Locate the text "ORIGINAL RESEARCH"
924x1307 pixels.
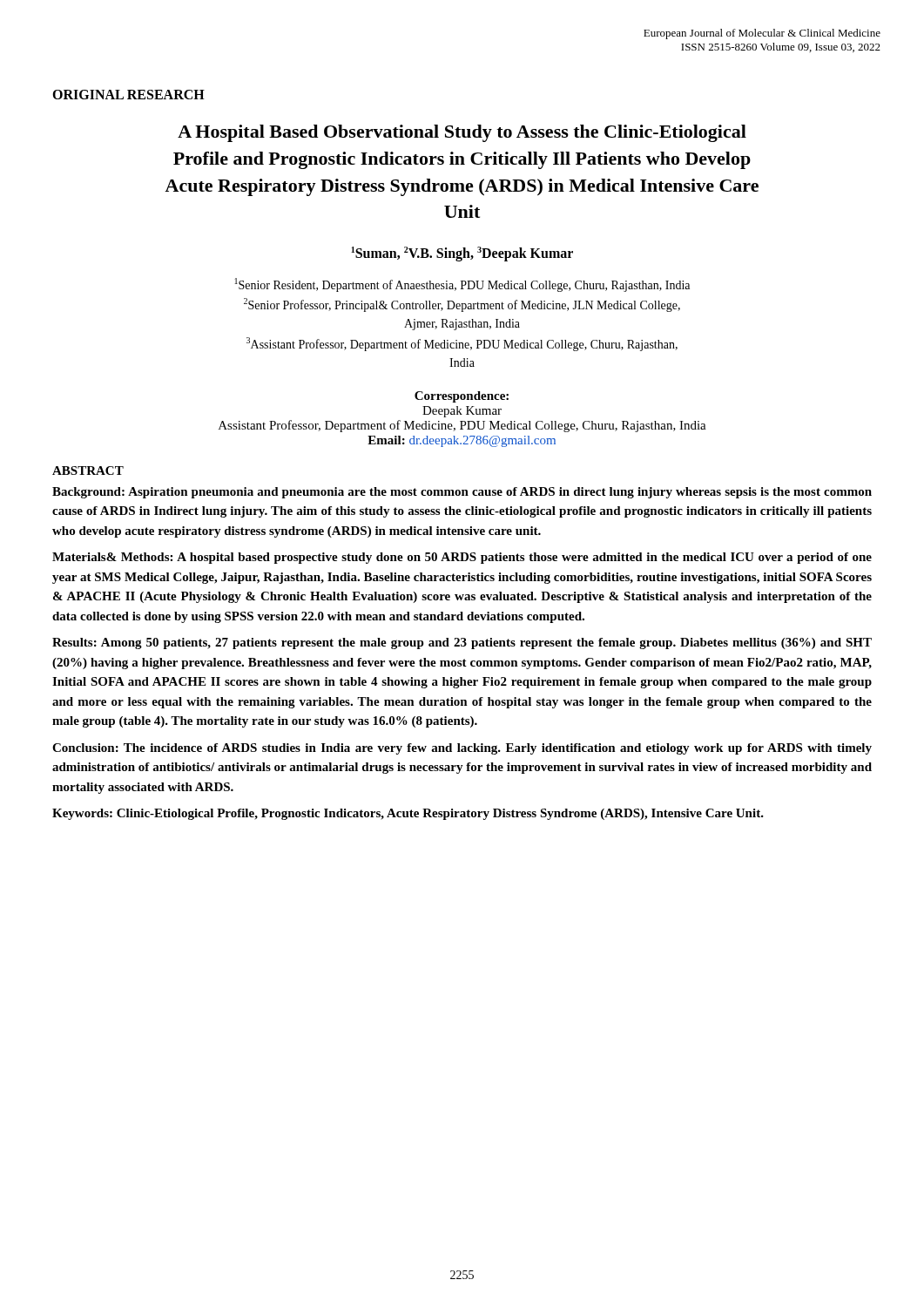tap(128, 95)
